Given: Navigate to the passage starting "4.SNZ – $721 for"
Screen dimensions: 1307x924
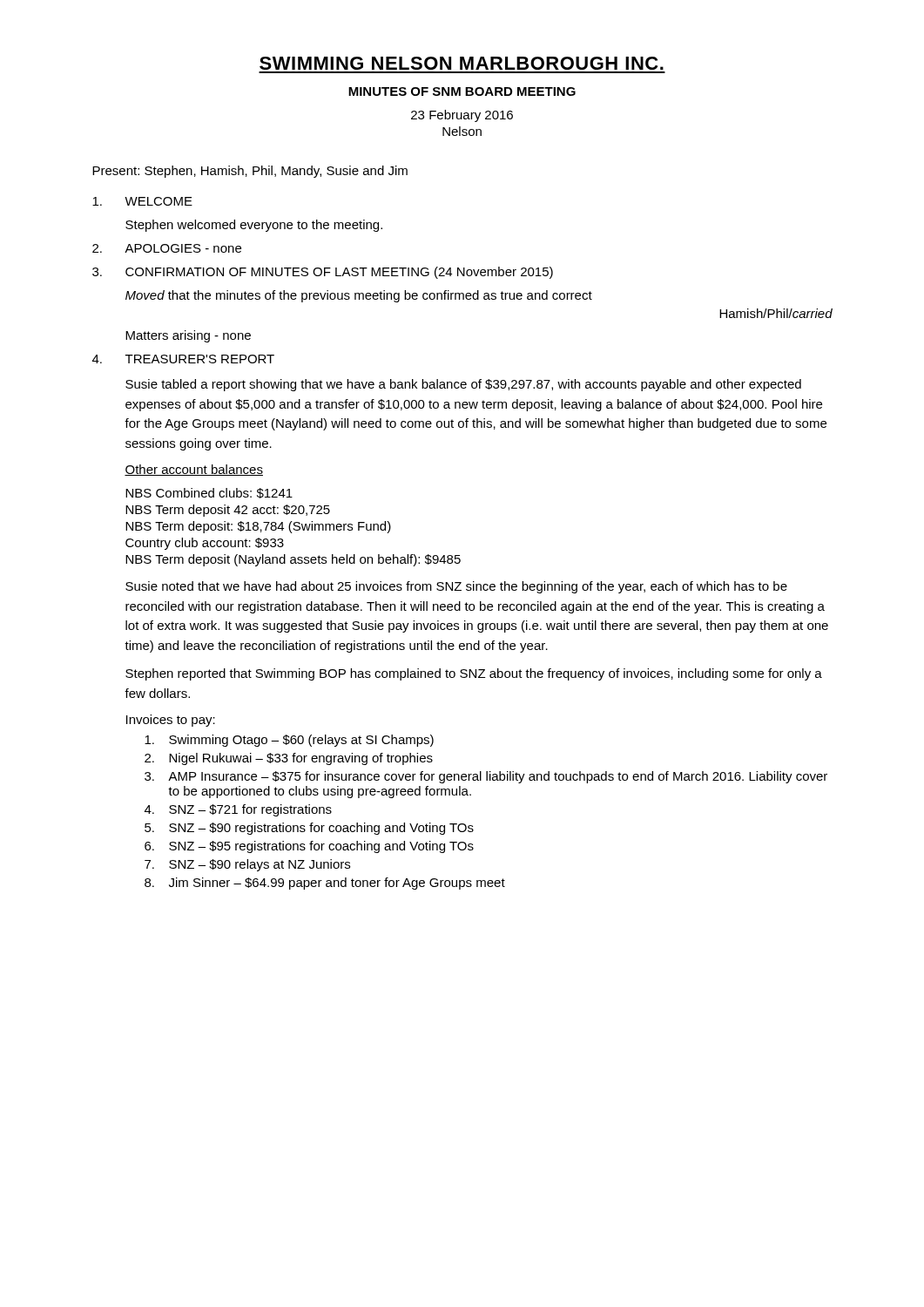Looking at the screenshot, I should [x=238, y=809].
